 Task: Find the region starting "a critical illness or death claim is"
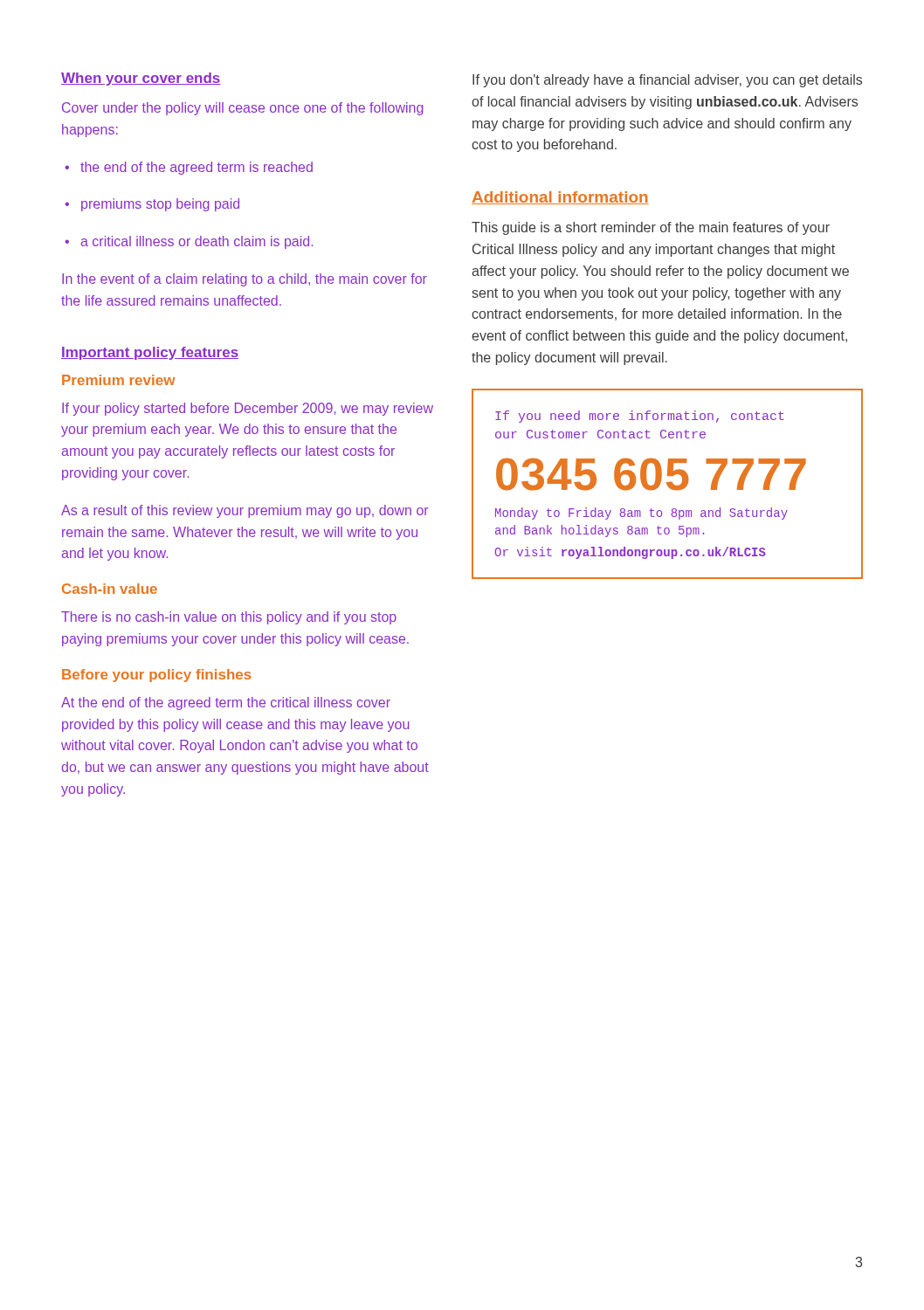[249, 242]
